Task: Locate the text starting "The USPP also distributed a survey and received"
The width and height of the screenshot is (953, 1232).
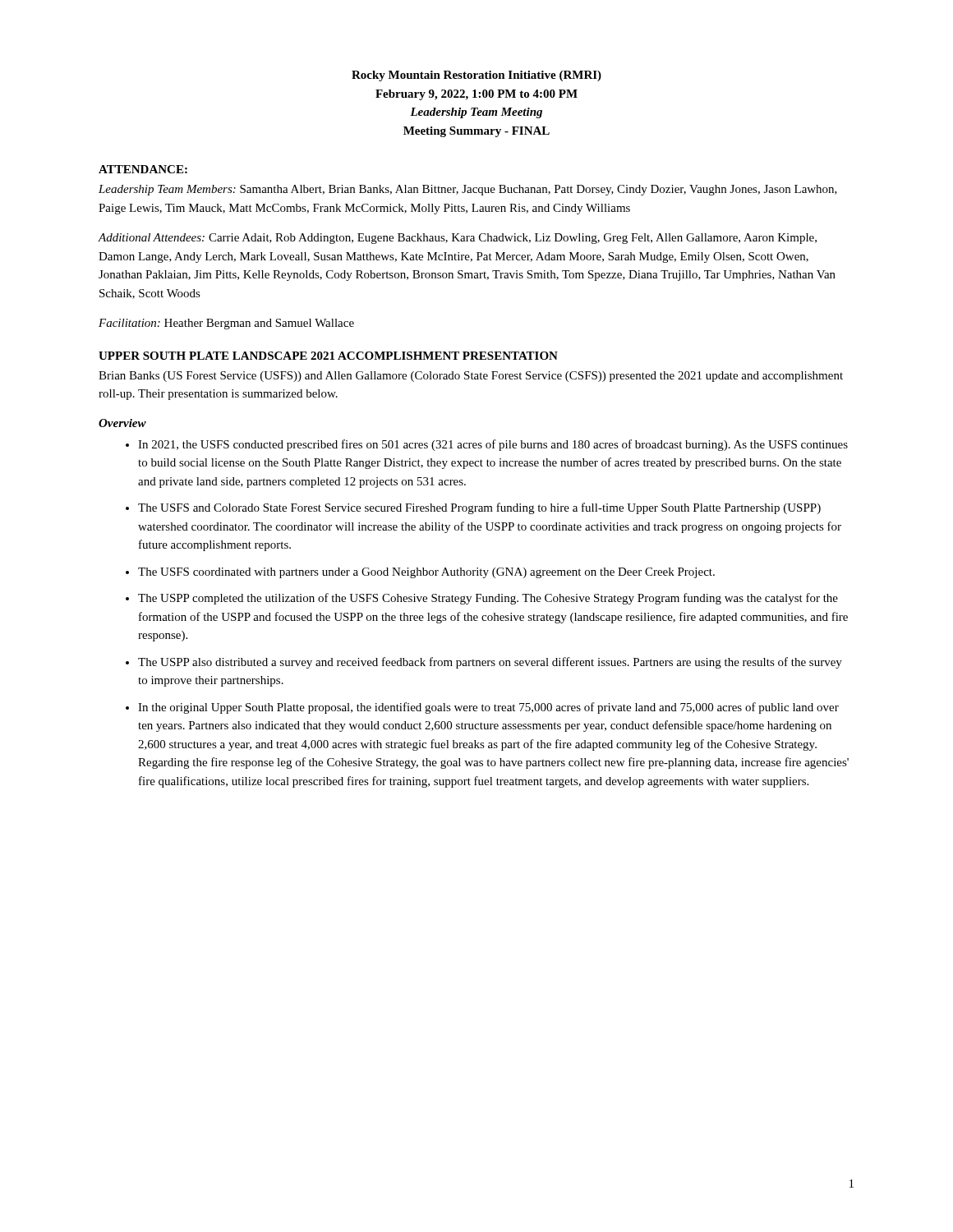Action: point(490,671)
